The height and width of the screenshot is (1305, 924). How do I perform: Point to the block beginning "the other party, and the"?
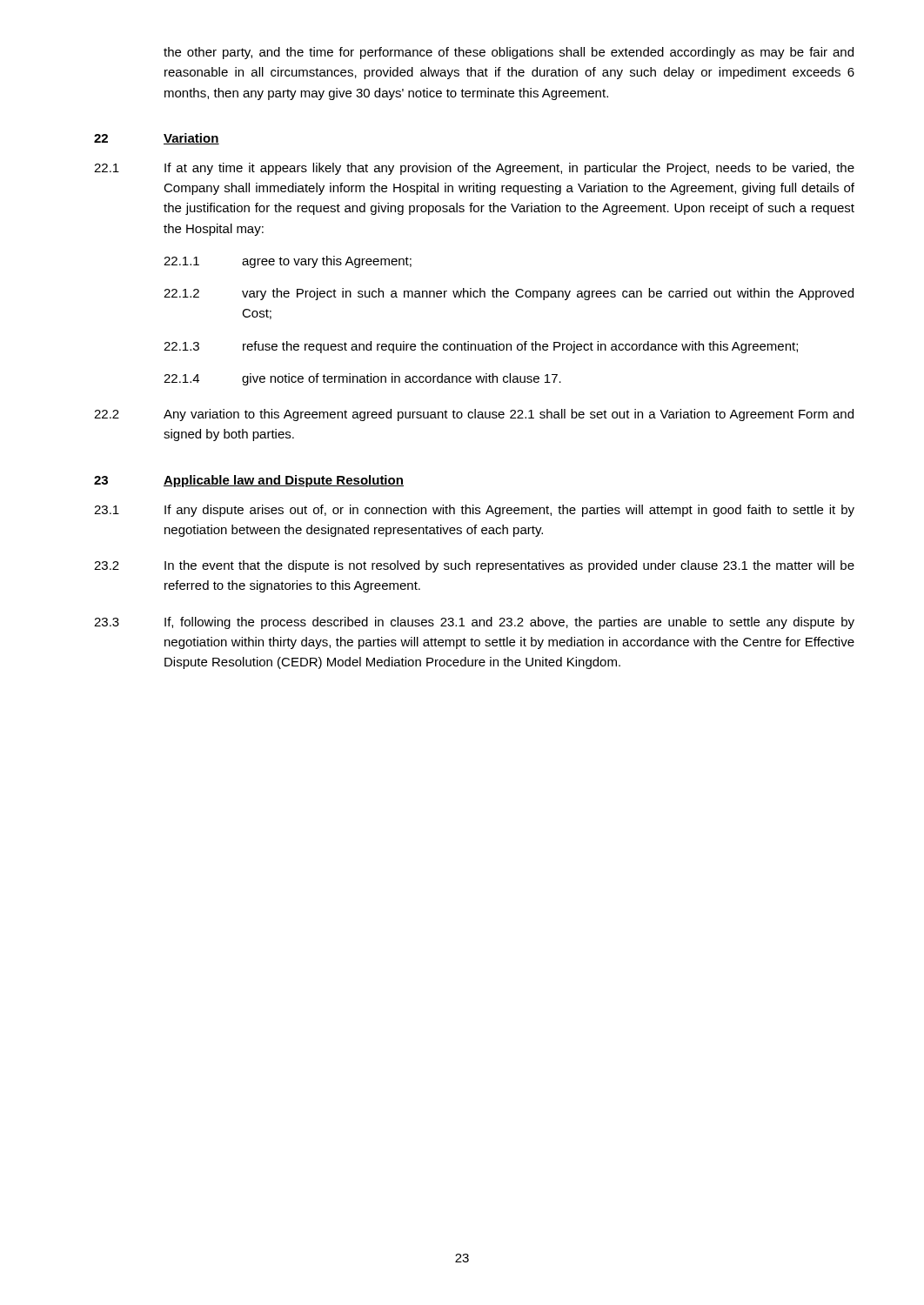click(509, 72)
